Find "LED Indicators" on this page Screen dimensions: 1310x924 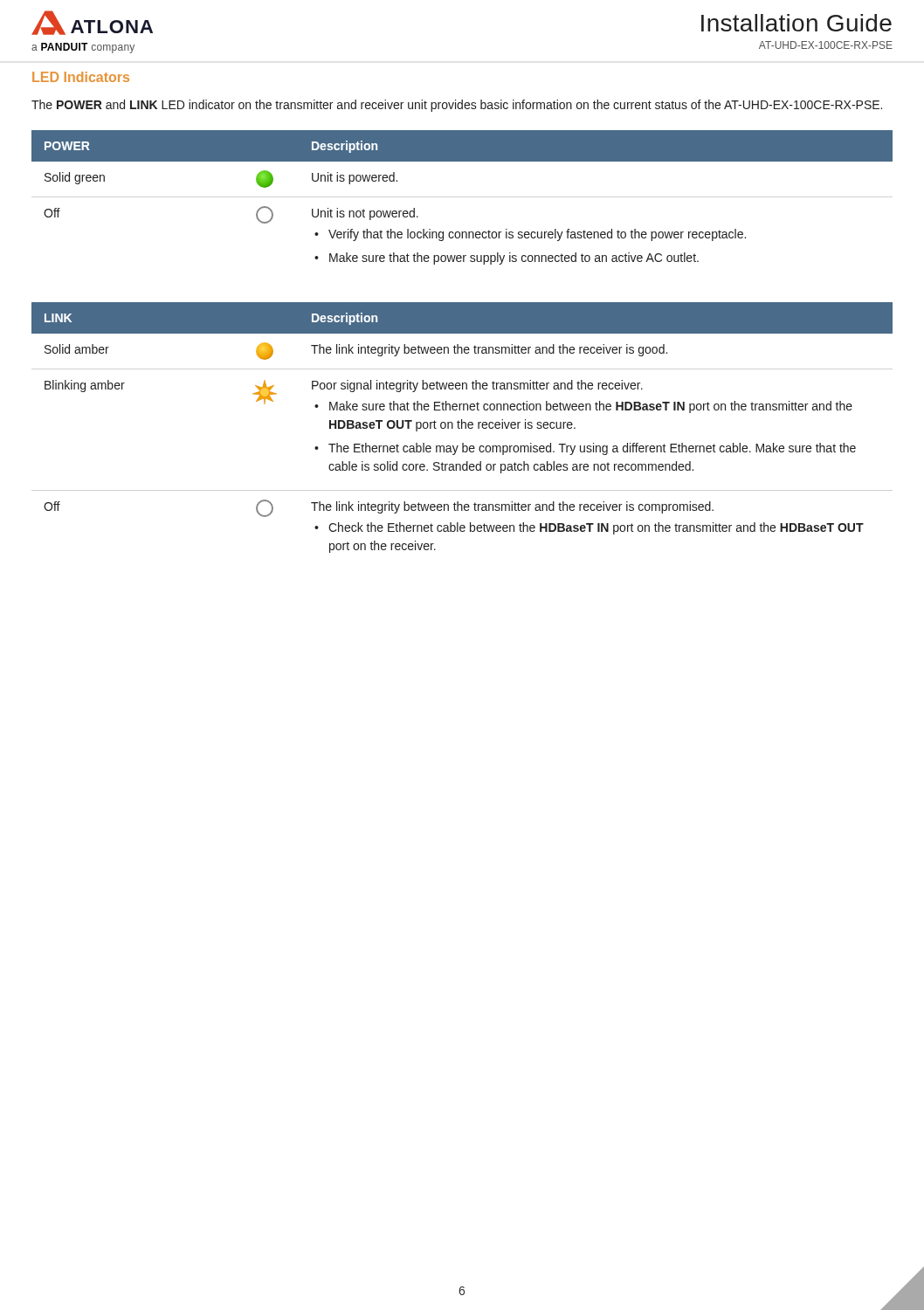[x=81, y=77]
